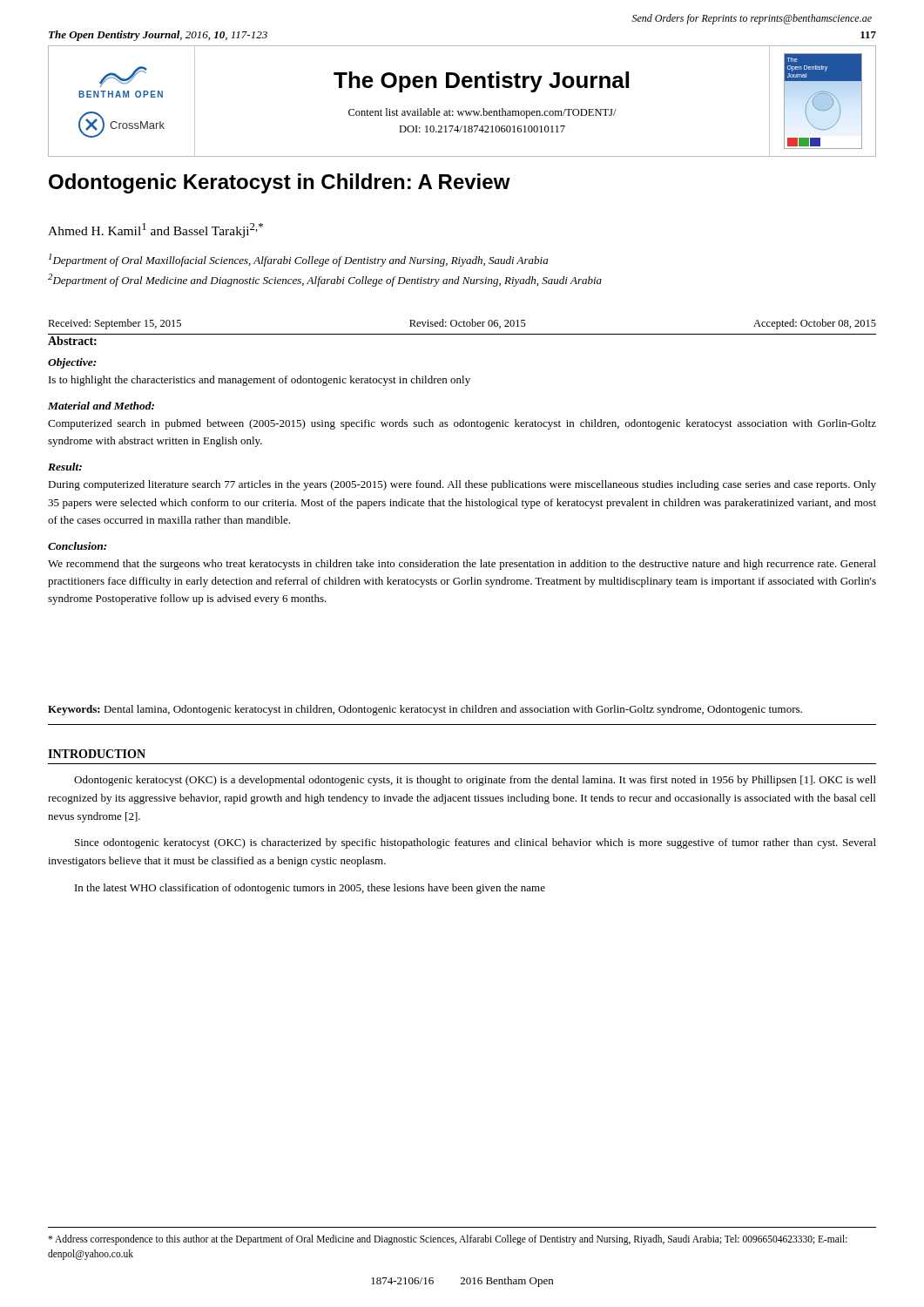Click on the footnote that reads "Address correspondence to this"

(448, 1246)
